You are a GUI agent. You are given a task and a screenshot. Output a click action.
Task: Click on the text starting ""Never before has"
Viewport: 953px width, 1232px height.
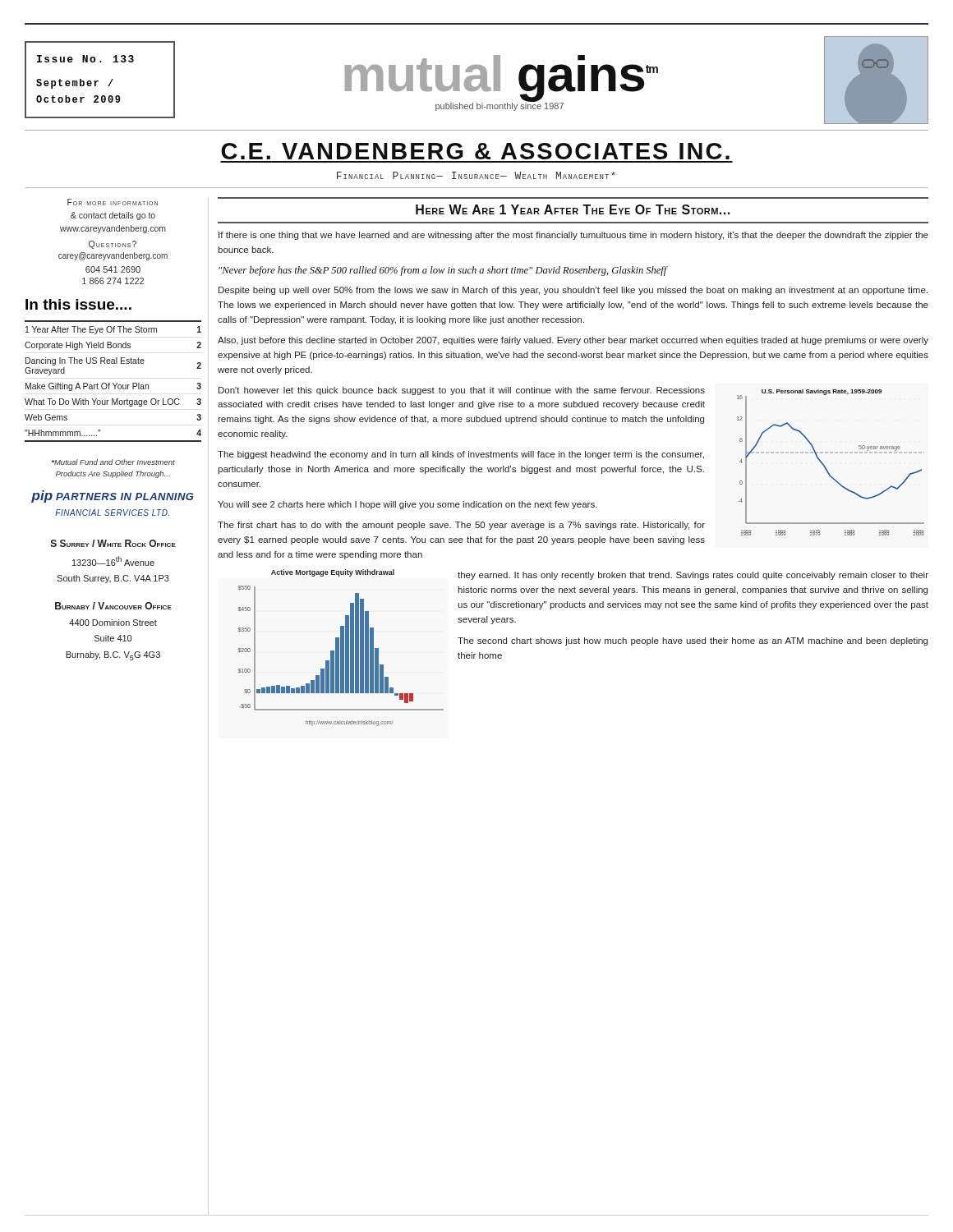442,270
